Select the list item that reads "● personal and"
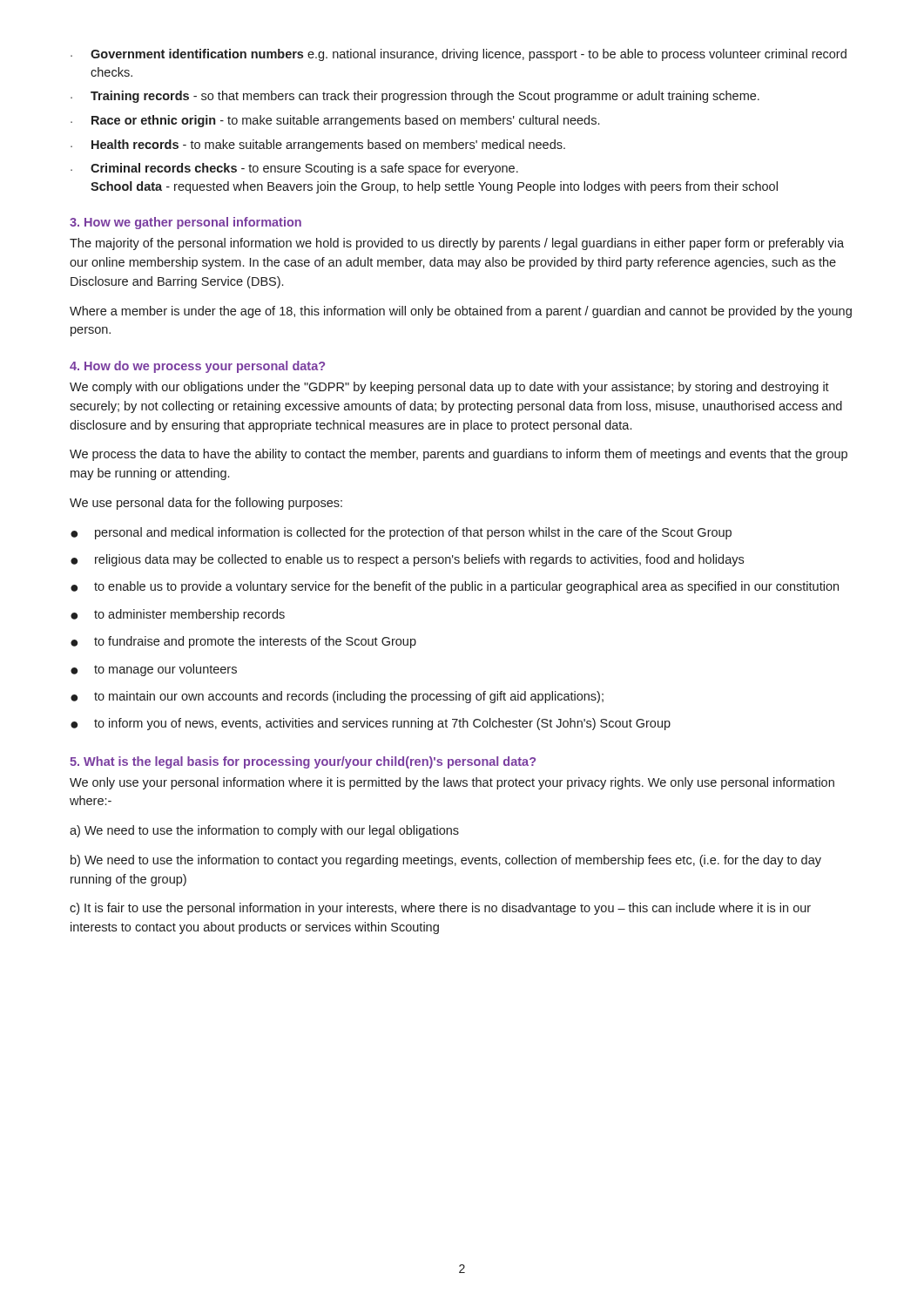The height and width of the screenshot is (1307, 924). [401, 534]
